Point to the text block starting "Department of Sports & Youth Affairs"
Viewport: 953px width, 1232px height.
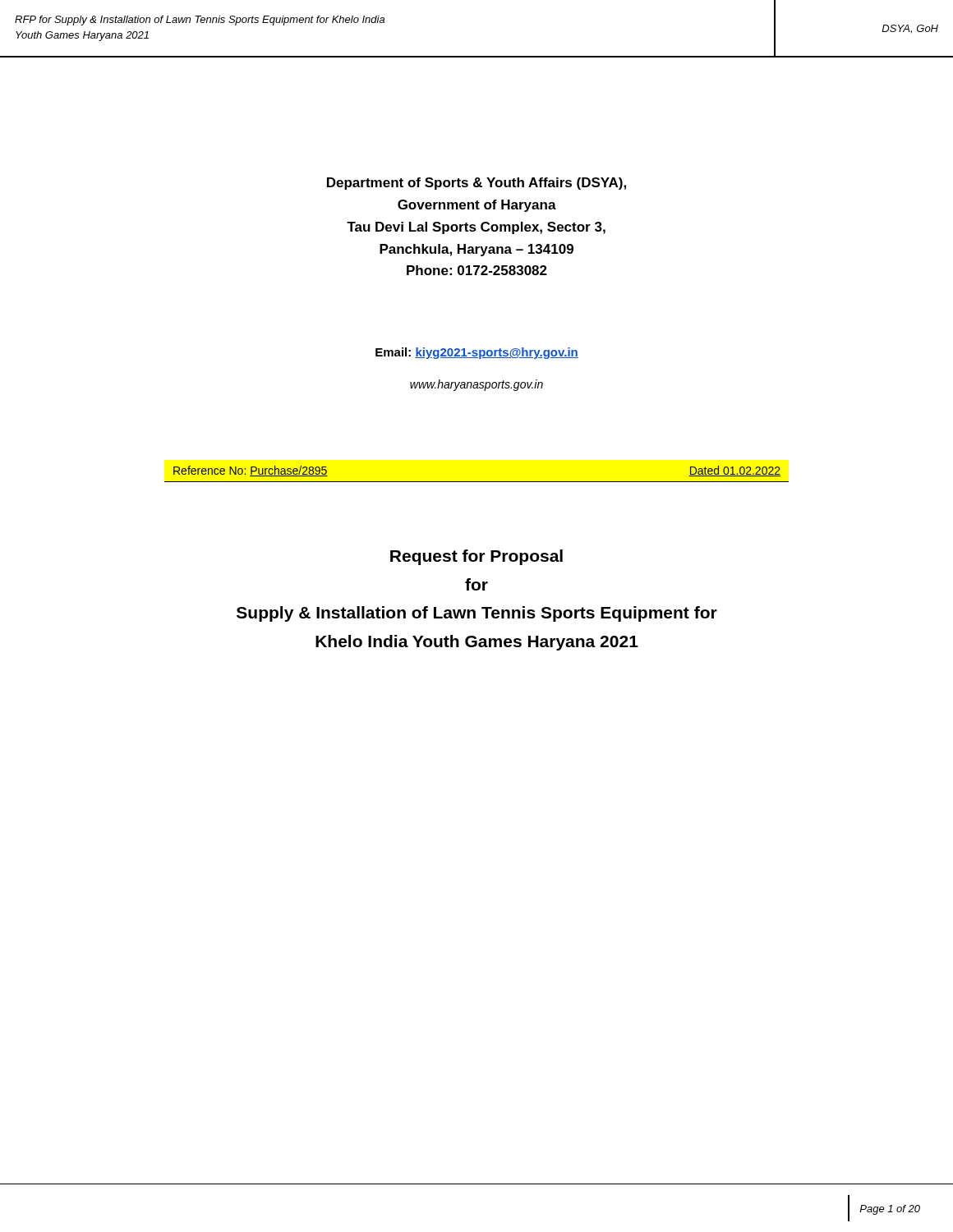click(x=476, y=227)
